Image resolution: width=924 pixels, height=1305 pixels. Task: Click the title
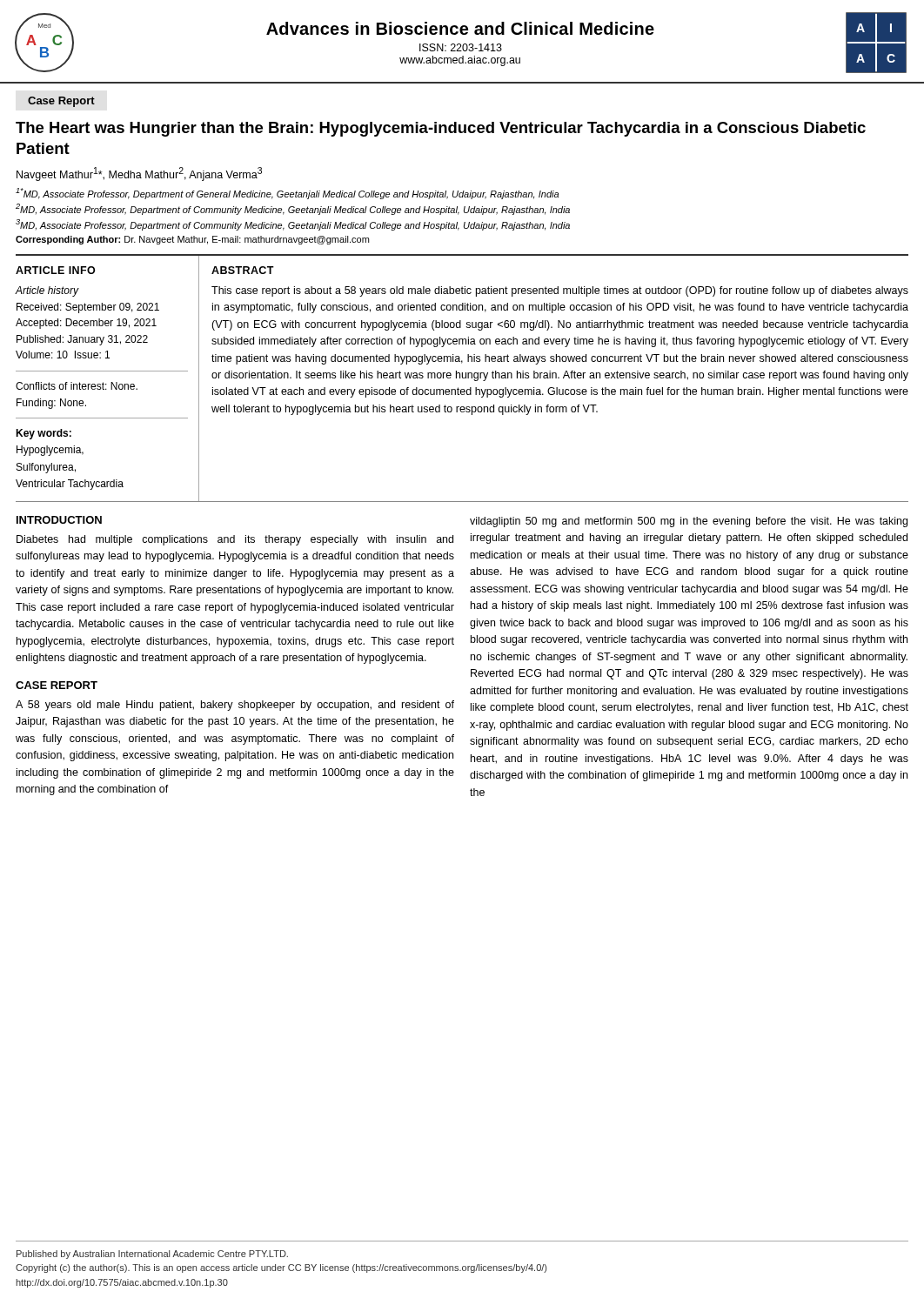click(441, 138)
